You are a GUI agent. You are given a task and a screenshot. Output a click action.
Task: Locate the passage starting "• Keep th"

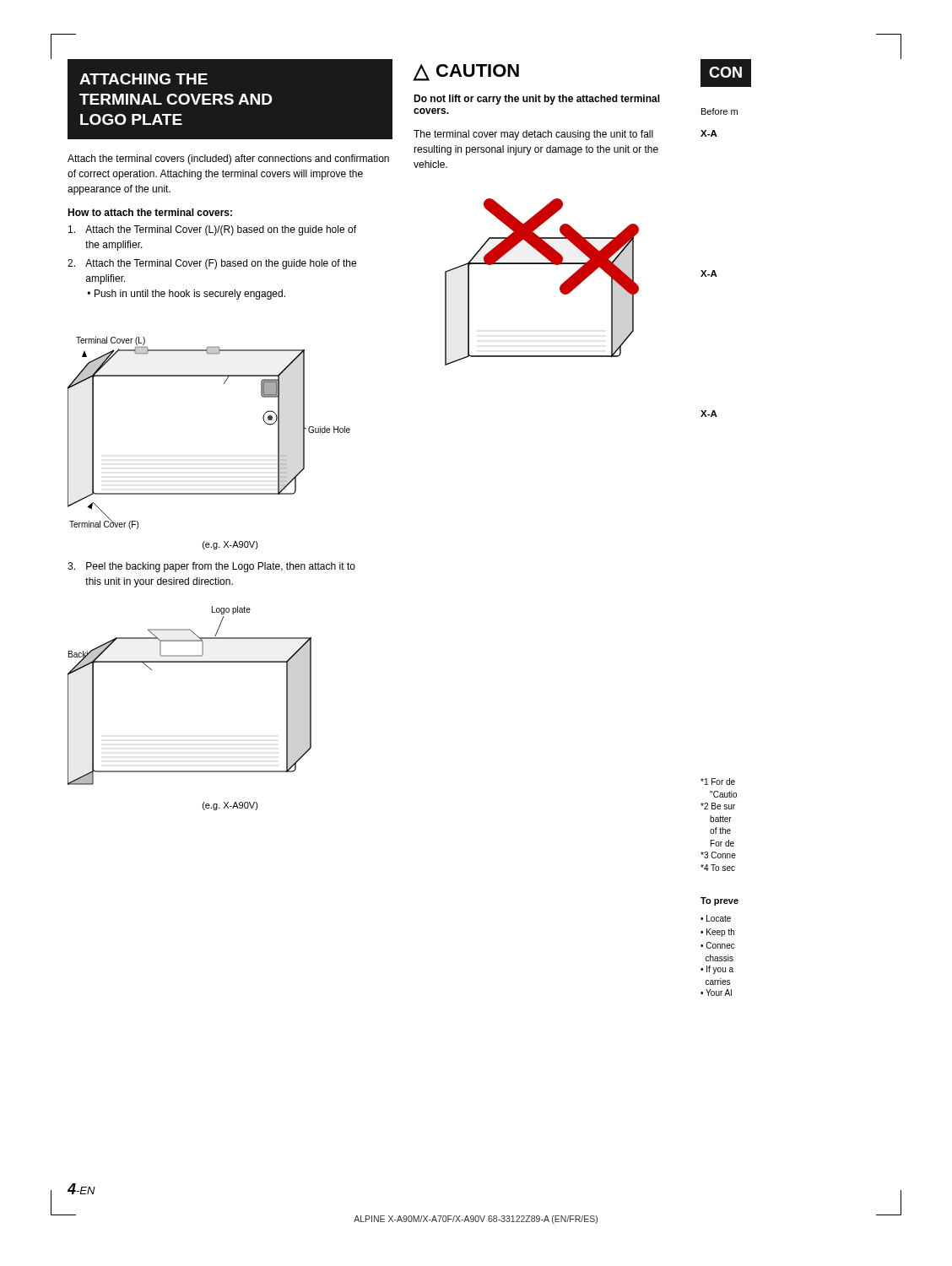coord(717,933)
